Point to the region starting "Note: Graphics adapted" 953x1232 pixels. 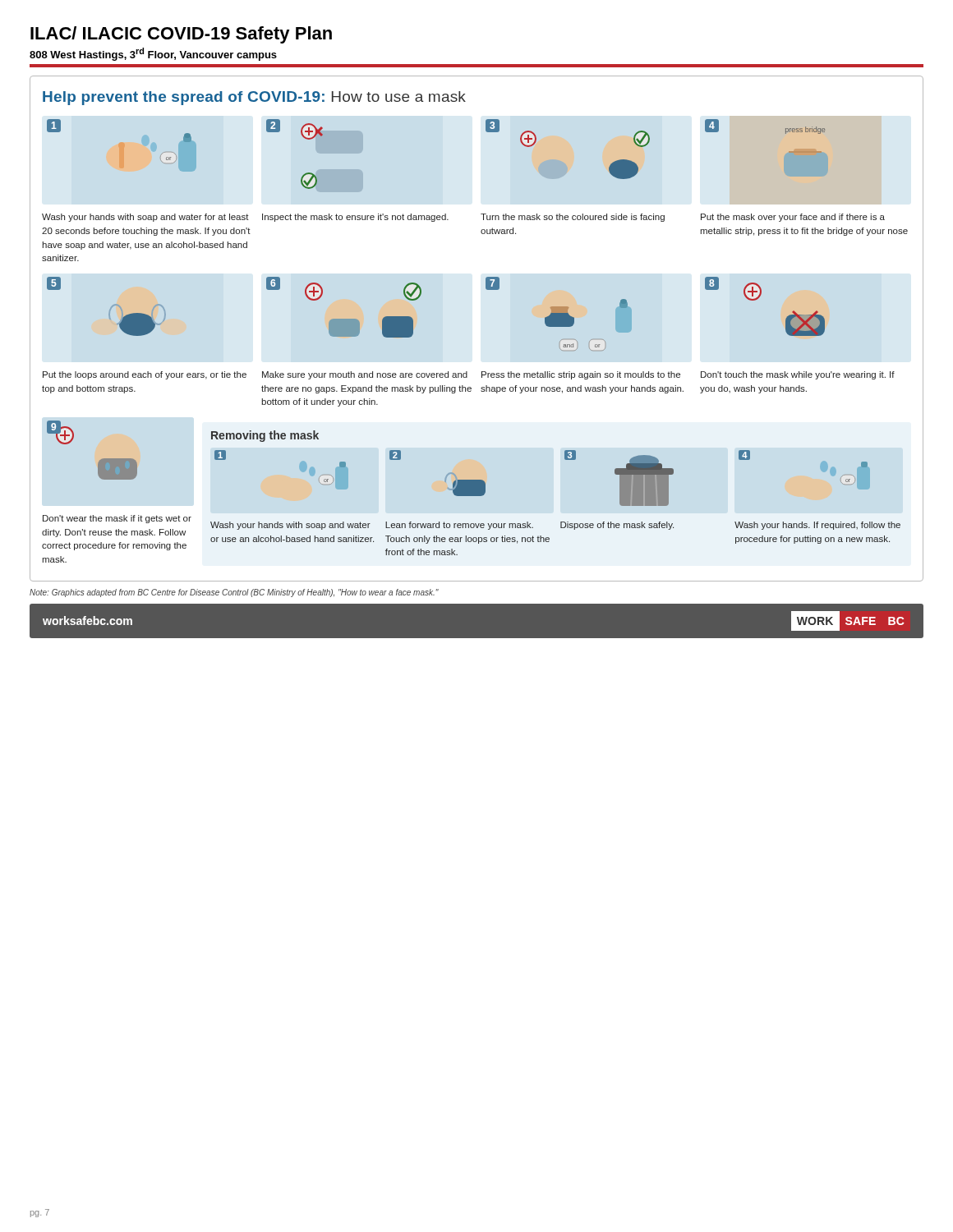click(476, 593)
